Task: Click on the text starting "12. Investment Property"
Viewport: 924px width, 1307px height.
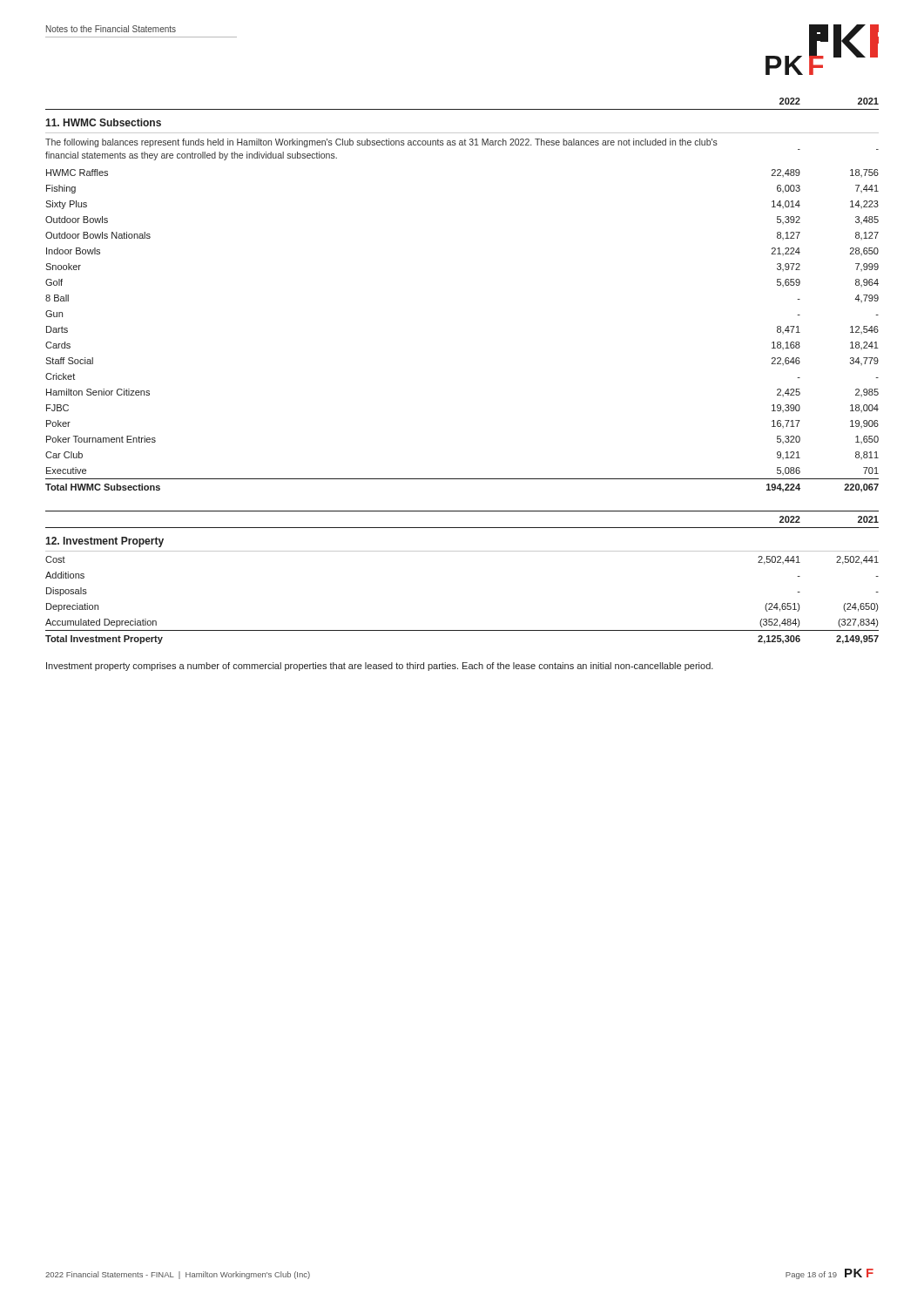Action: (105, 541)
